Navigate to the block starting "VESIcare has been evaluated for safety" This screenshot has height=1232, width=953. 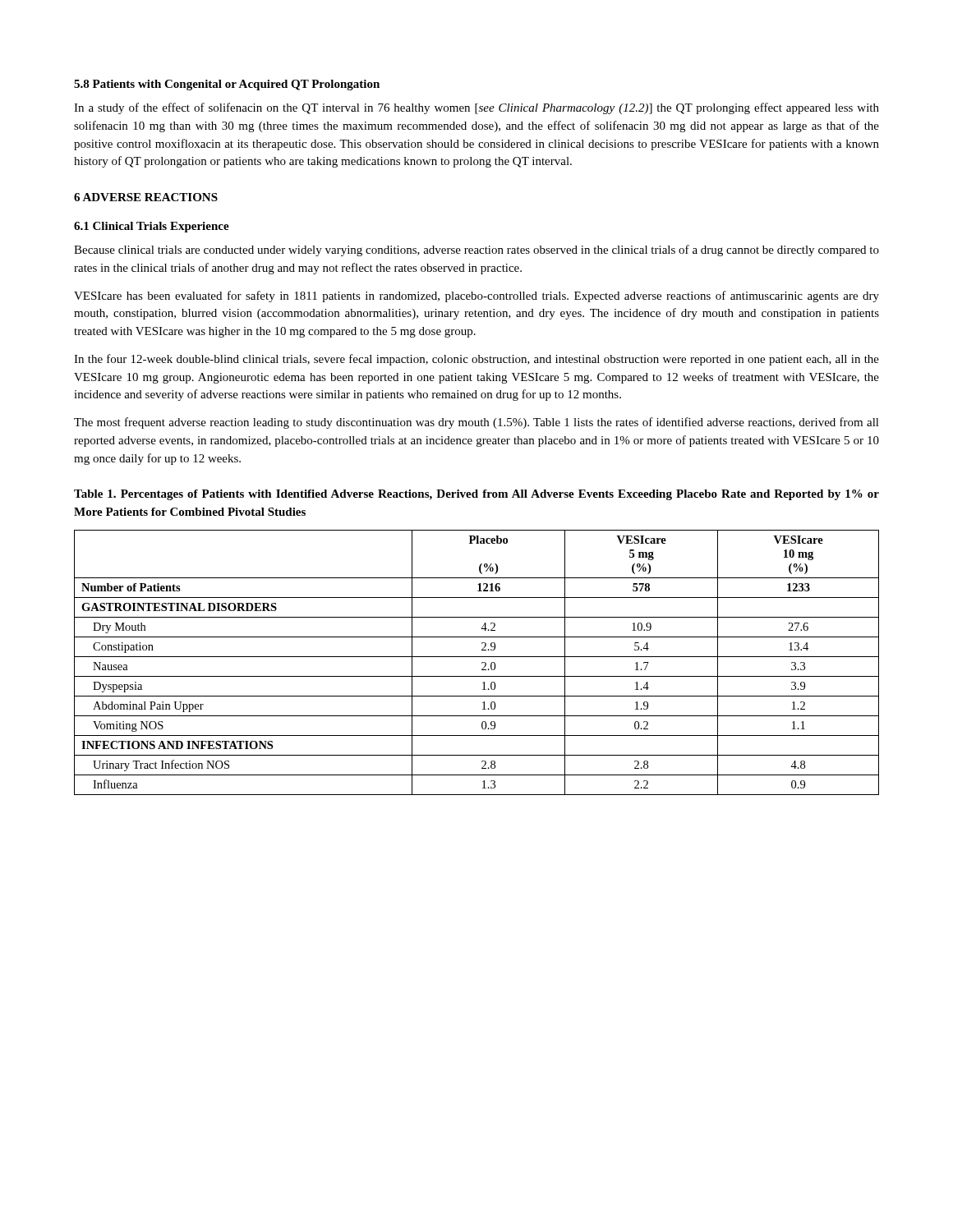coord(476,313)
